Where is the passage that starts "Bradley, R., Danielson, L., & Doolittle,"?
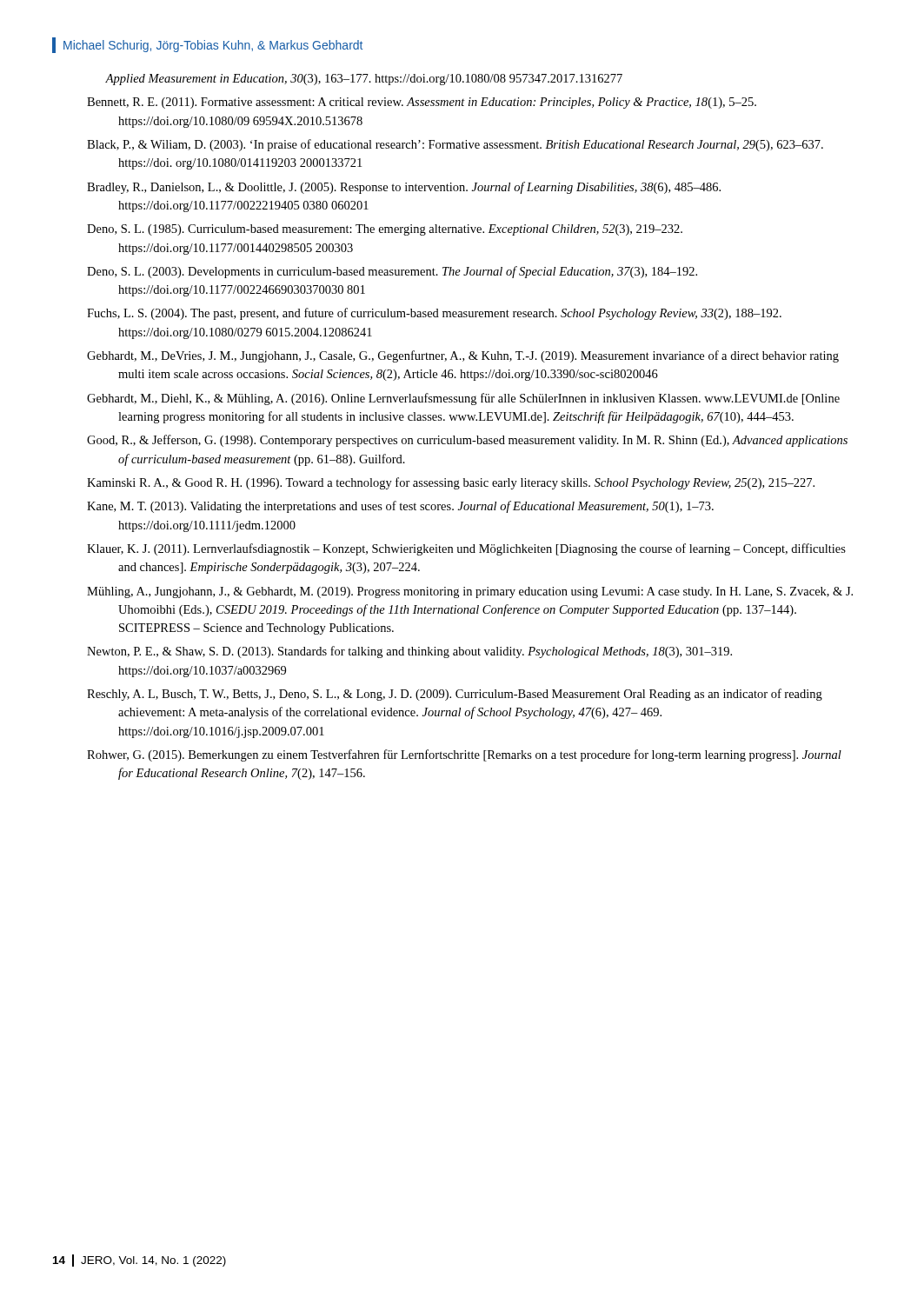This screenshot has width=924, height=1304. coord(404,196)
